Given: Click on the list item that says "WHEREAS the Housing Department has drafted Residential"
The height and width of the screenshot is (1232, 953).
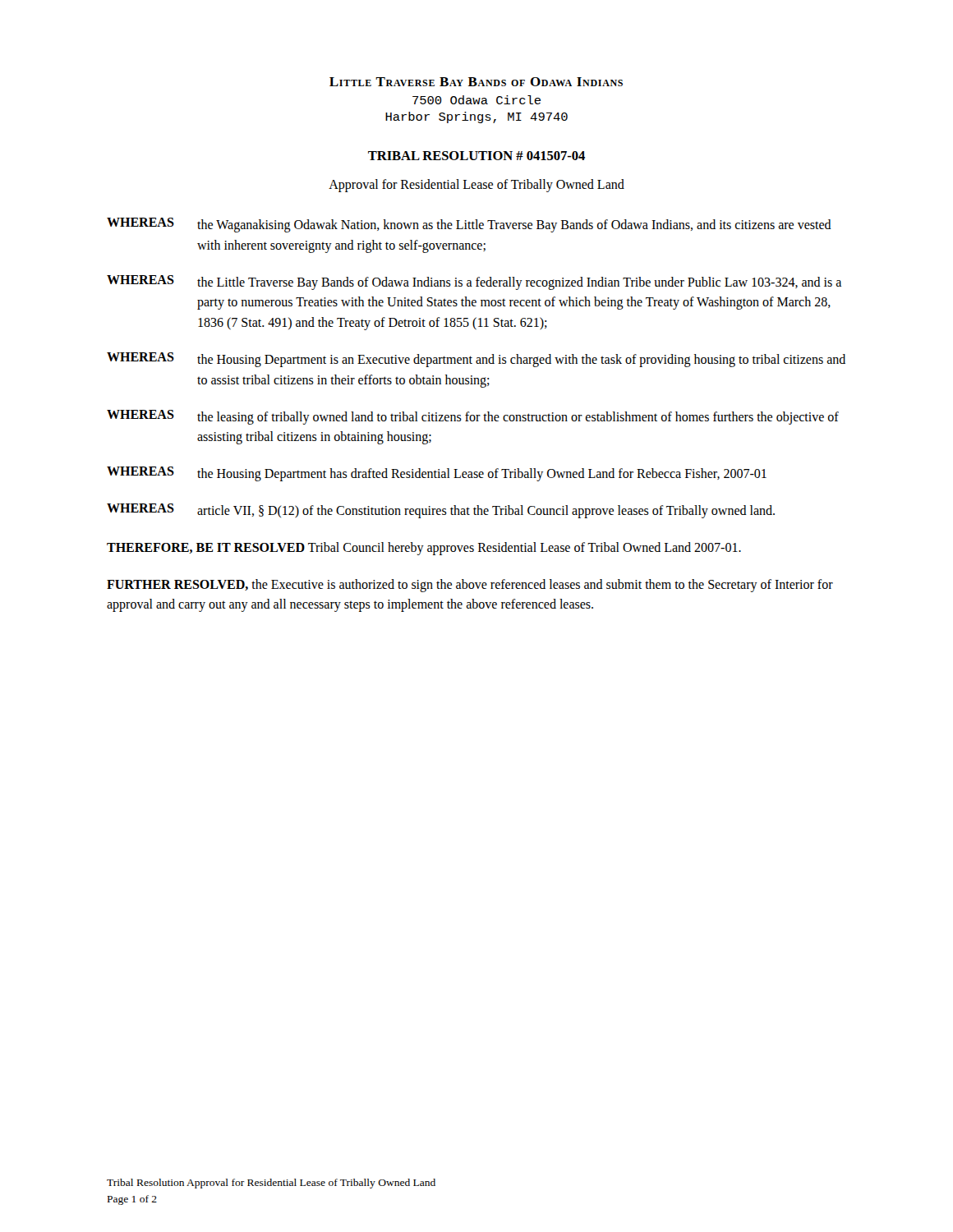Looking at the screenshot, I should [437, 474].
